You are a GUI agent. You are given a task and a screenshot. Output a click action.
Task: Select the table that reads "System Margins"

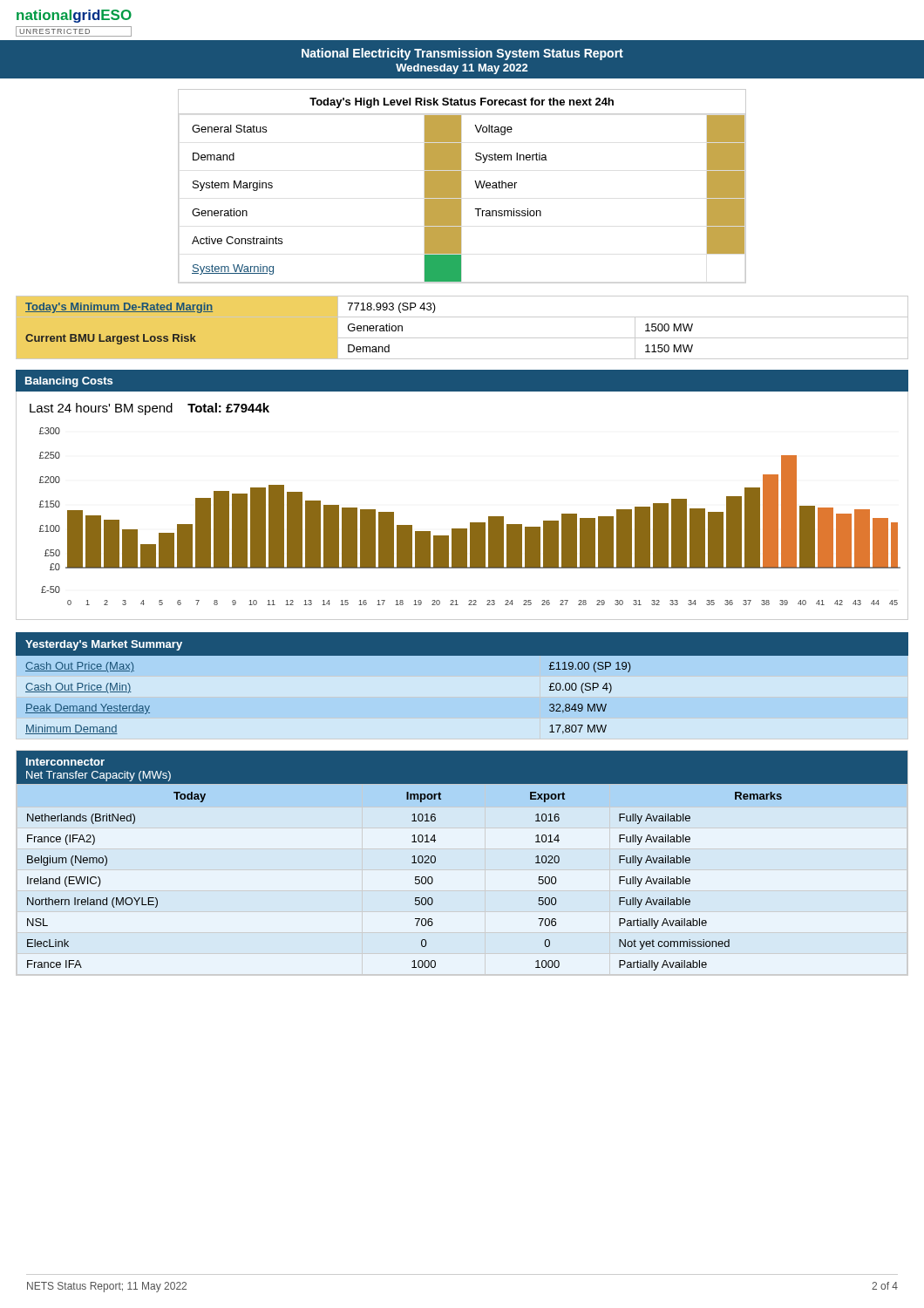[x=462, y=186]
